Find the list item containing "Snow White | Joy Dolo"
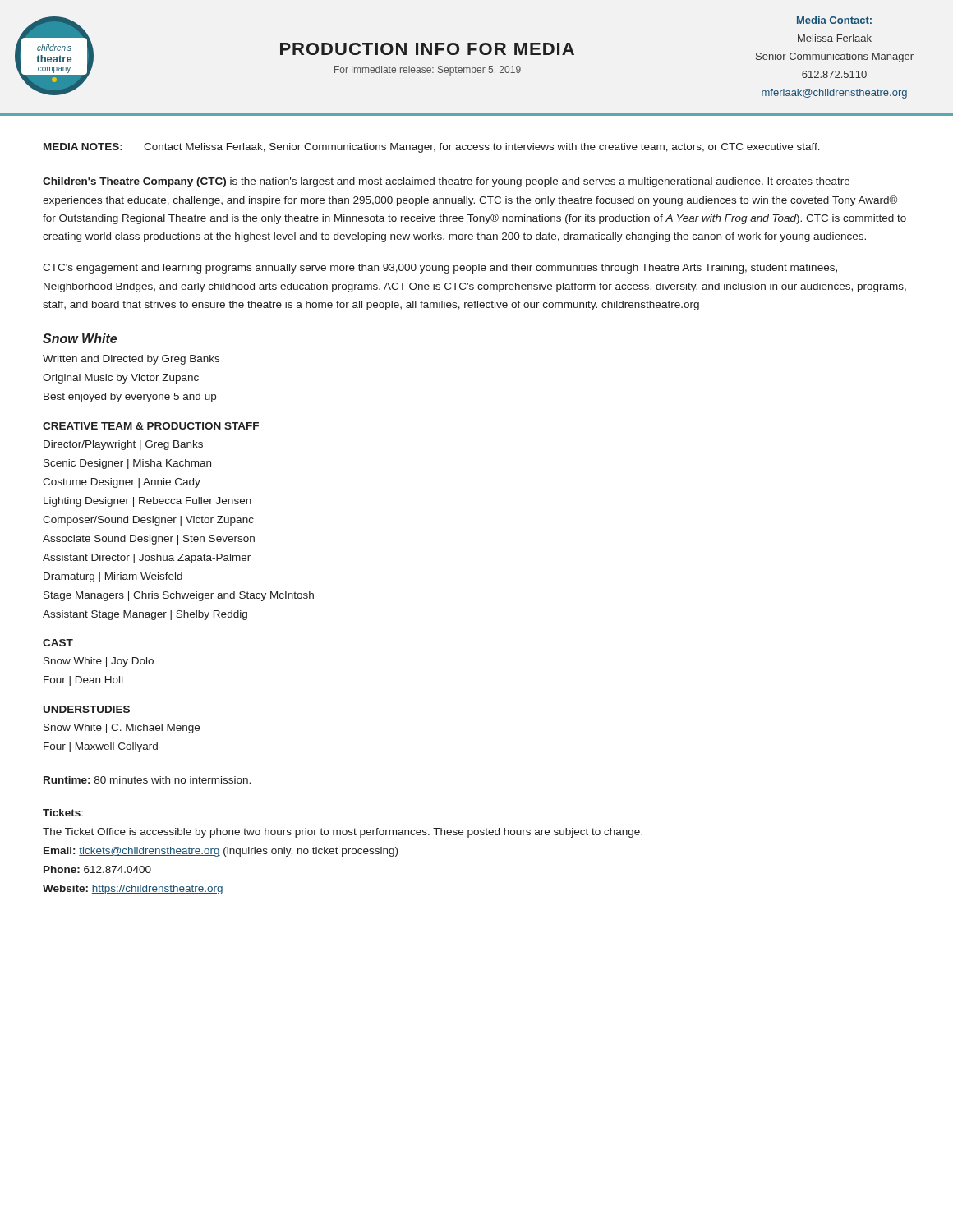This screenshot has height=1232, width=953. [98, 661]
